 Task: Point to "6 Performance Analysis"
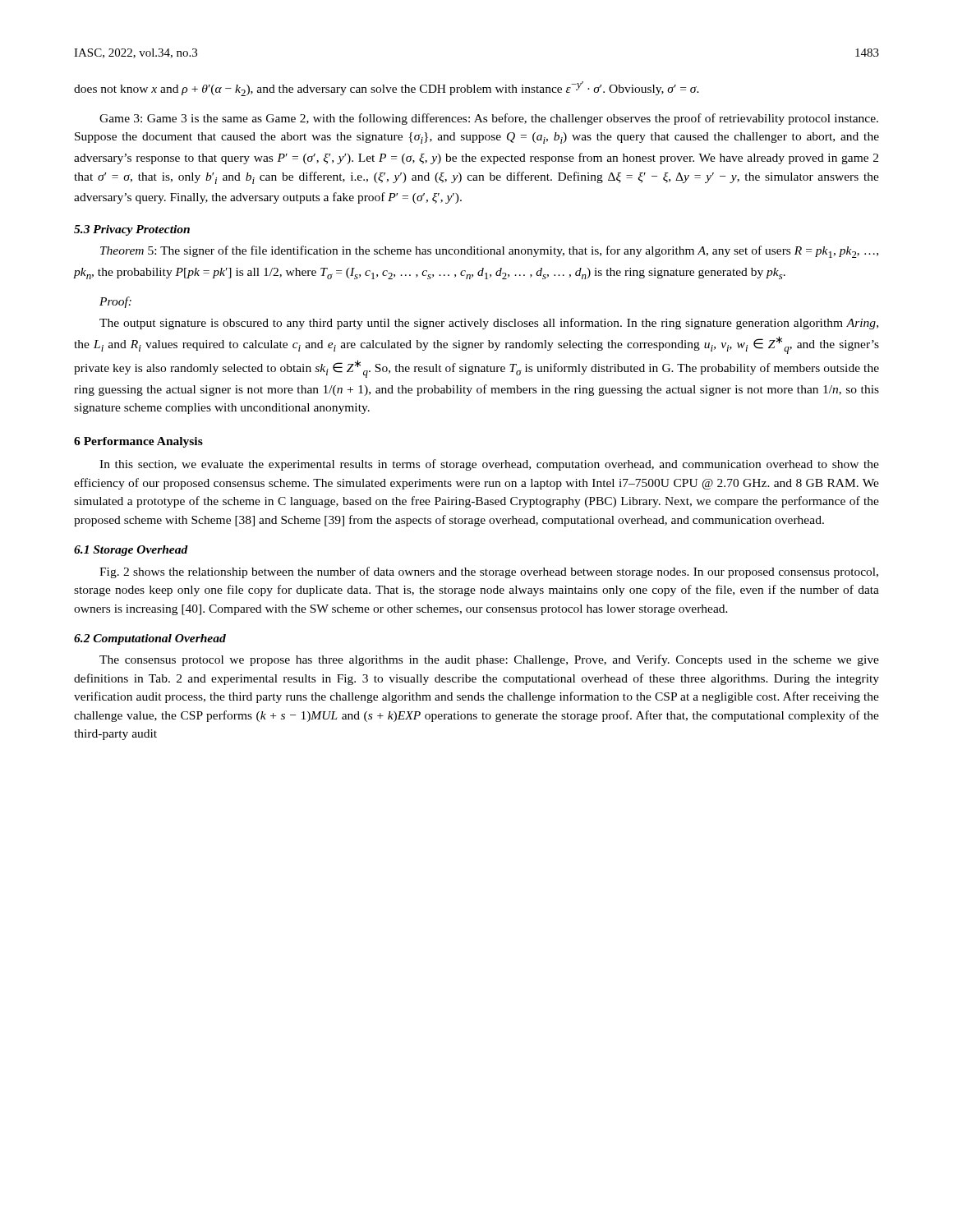coord(138,440)
